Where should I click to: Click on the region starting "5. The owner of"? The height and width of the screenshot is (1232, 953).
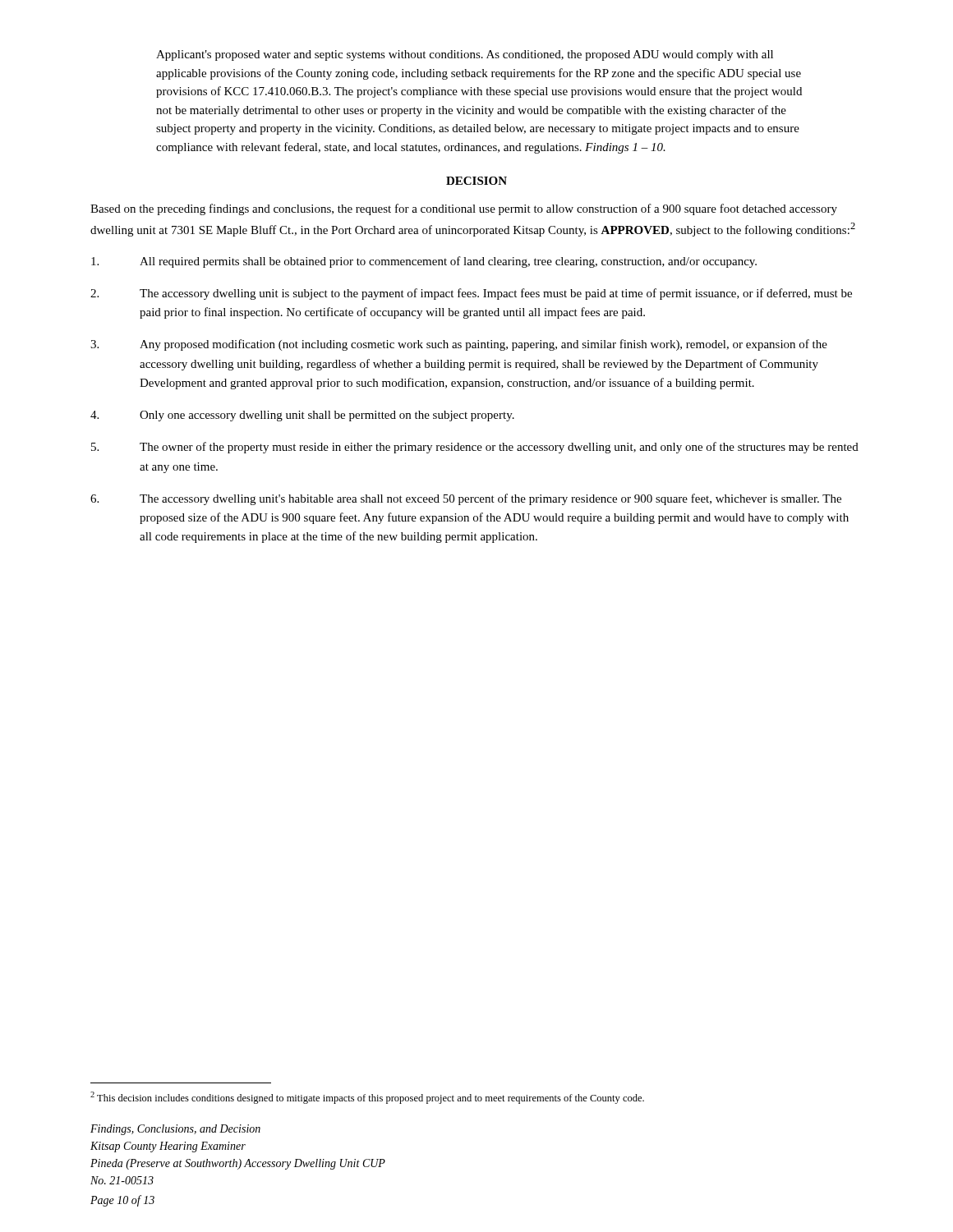tap(476, 457)
